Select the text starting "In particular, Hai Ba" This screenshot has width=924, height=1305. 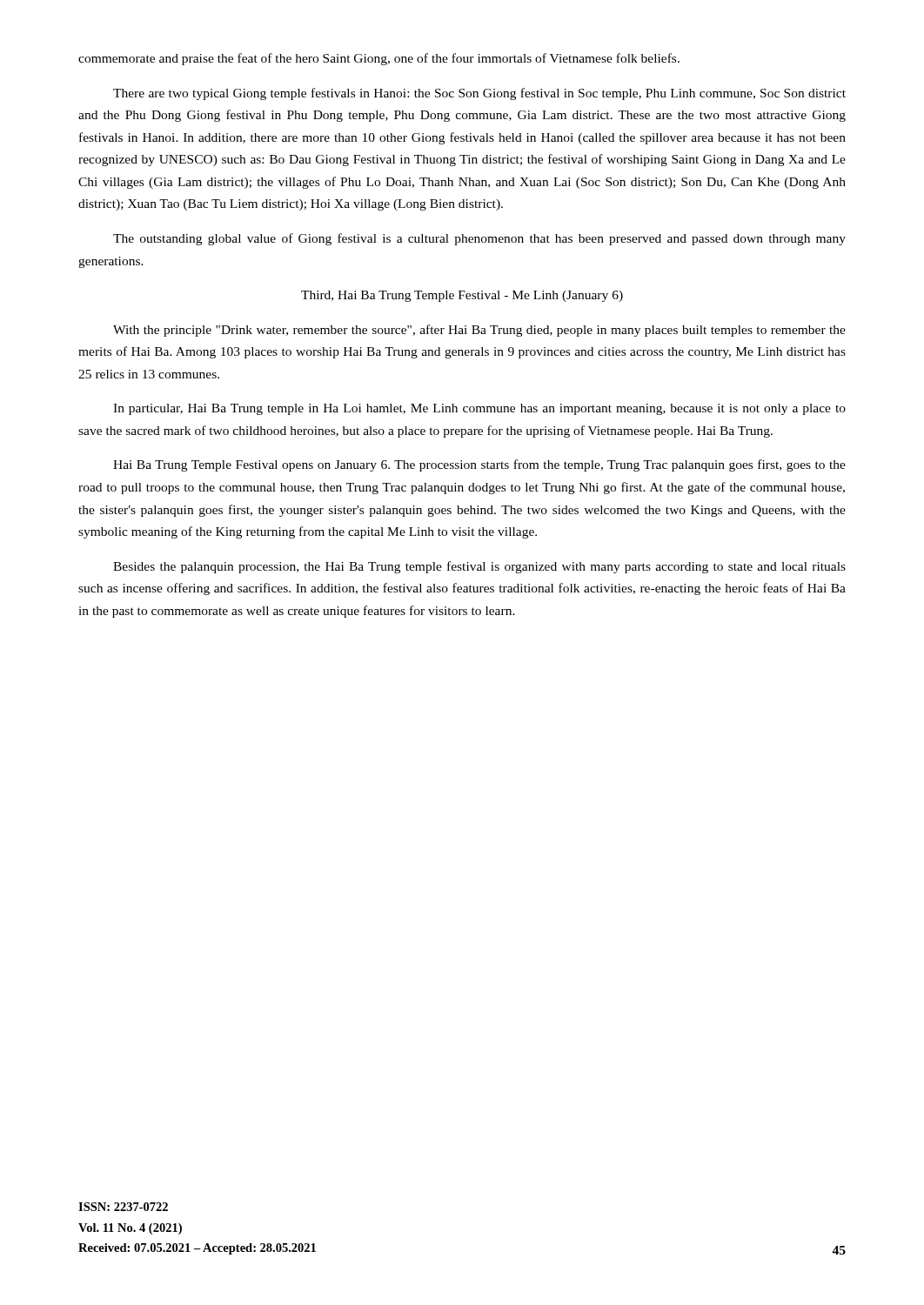[x=462, y=419]
